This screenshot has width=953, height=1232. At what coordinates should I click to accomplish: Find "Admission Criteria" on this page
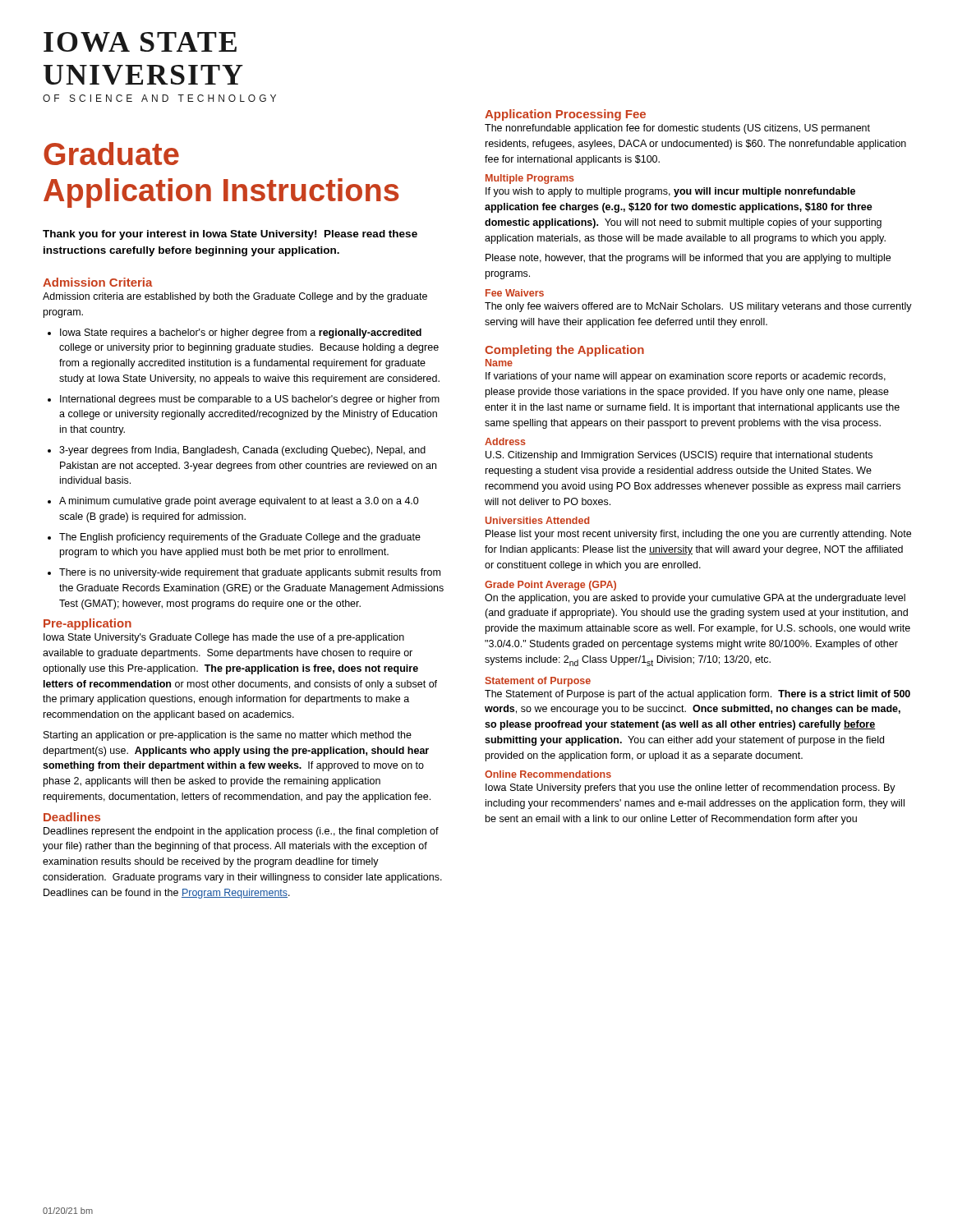point(97,282)
